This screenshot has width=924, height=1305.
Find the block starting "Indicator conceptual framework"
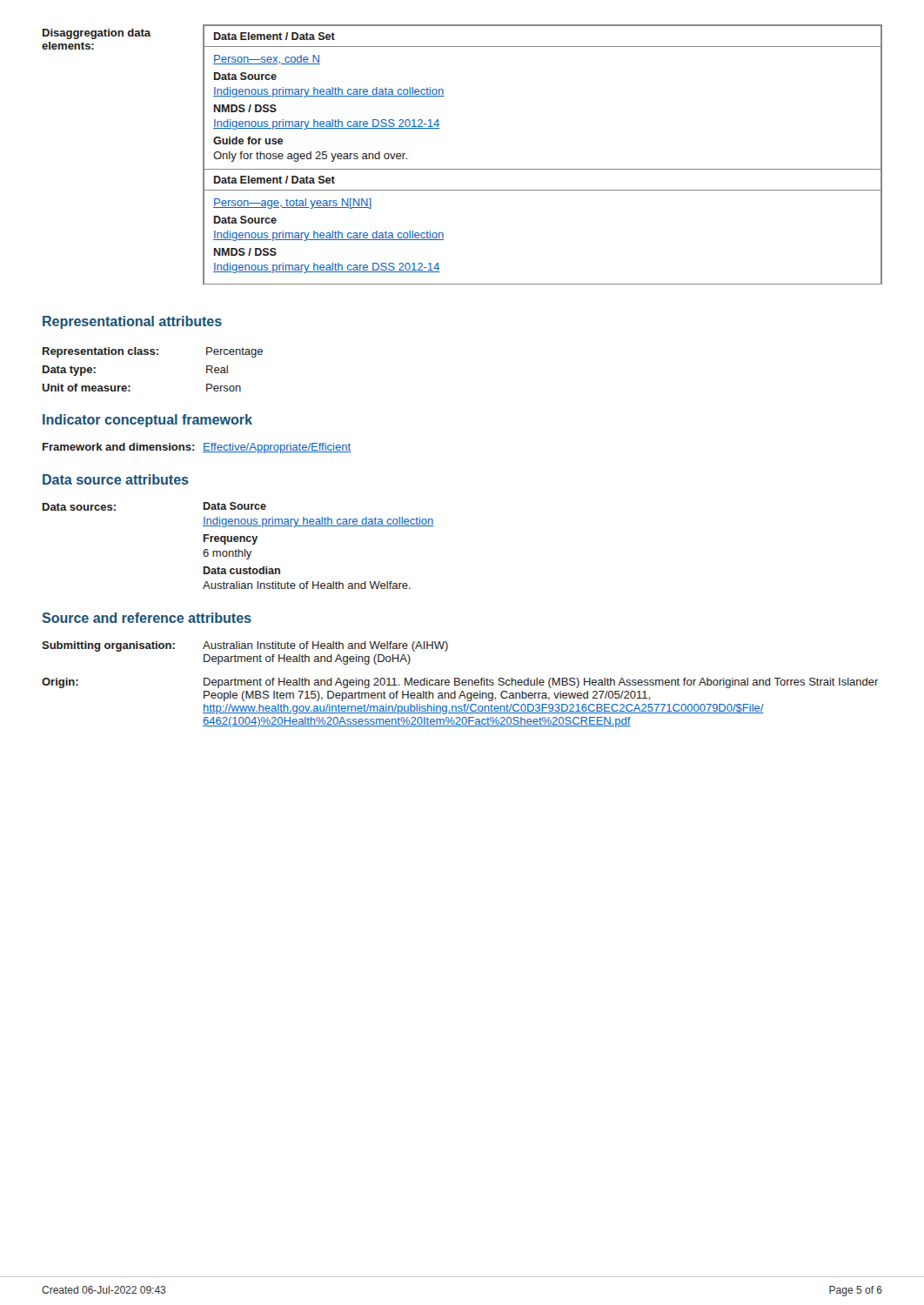(x=147, y=420)
